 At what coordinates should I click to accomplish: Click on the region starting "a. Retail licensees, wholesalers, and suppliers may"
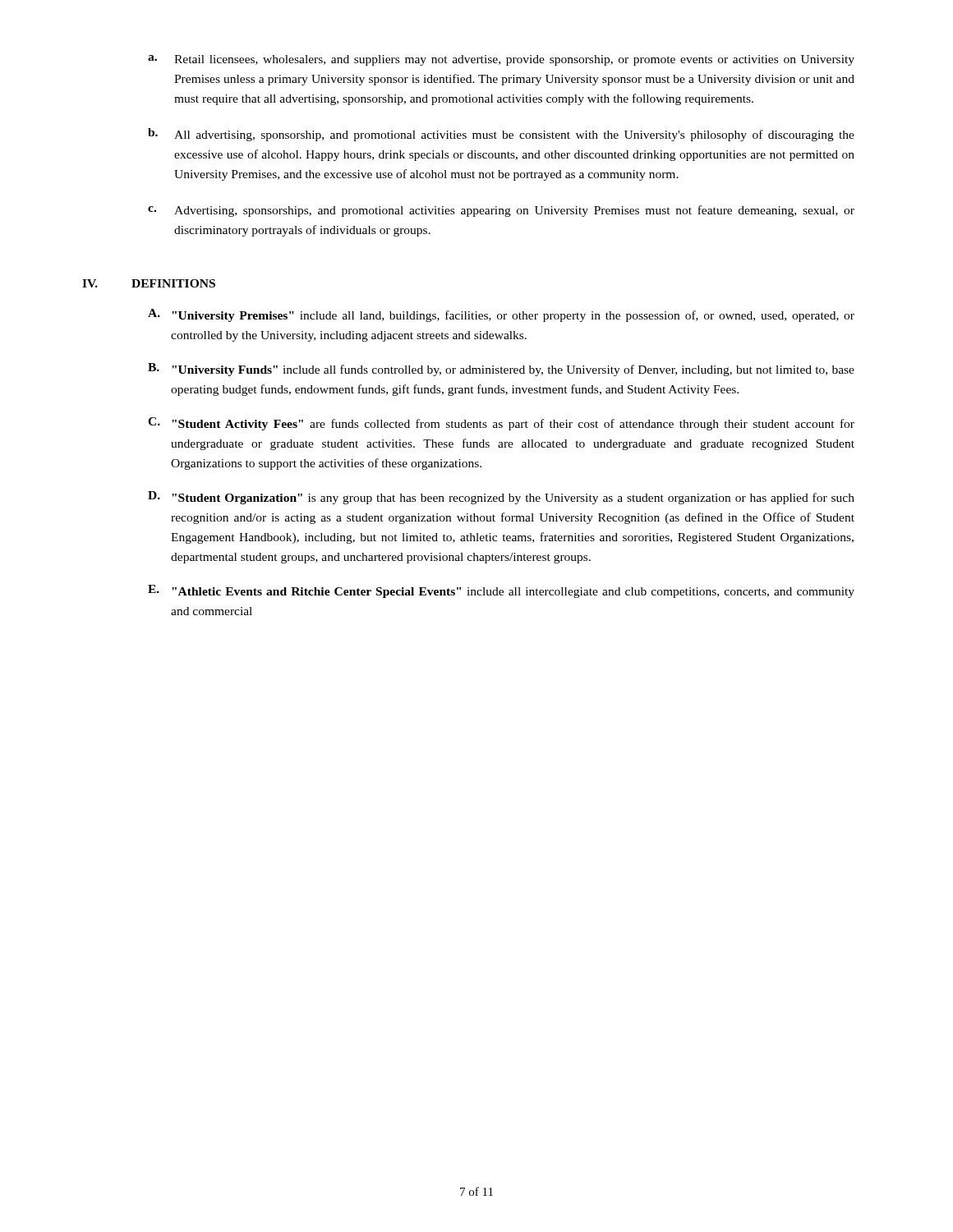501,79
